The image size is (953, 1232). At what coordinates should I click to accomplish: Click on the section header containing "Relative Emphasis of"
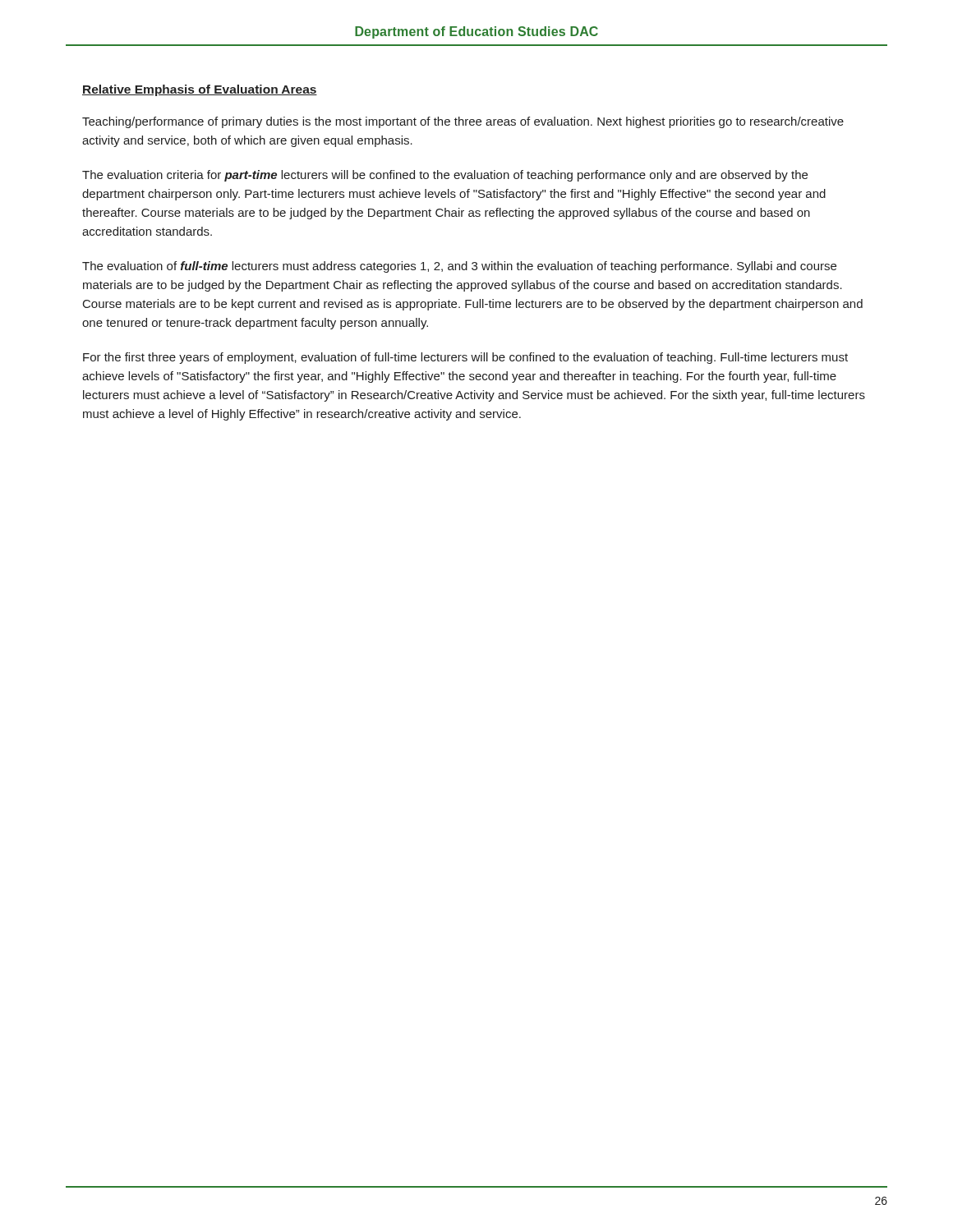pyautogui.click(x=199, y=89)
